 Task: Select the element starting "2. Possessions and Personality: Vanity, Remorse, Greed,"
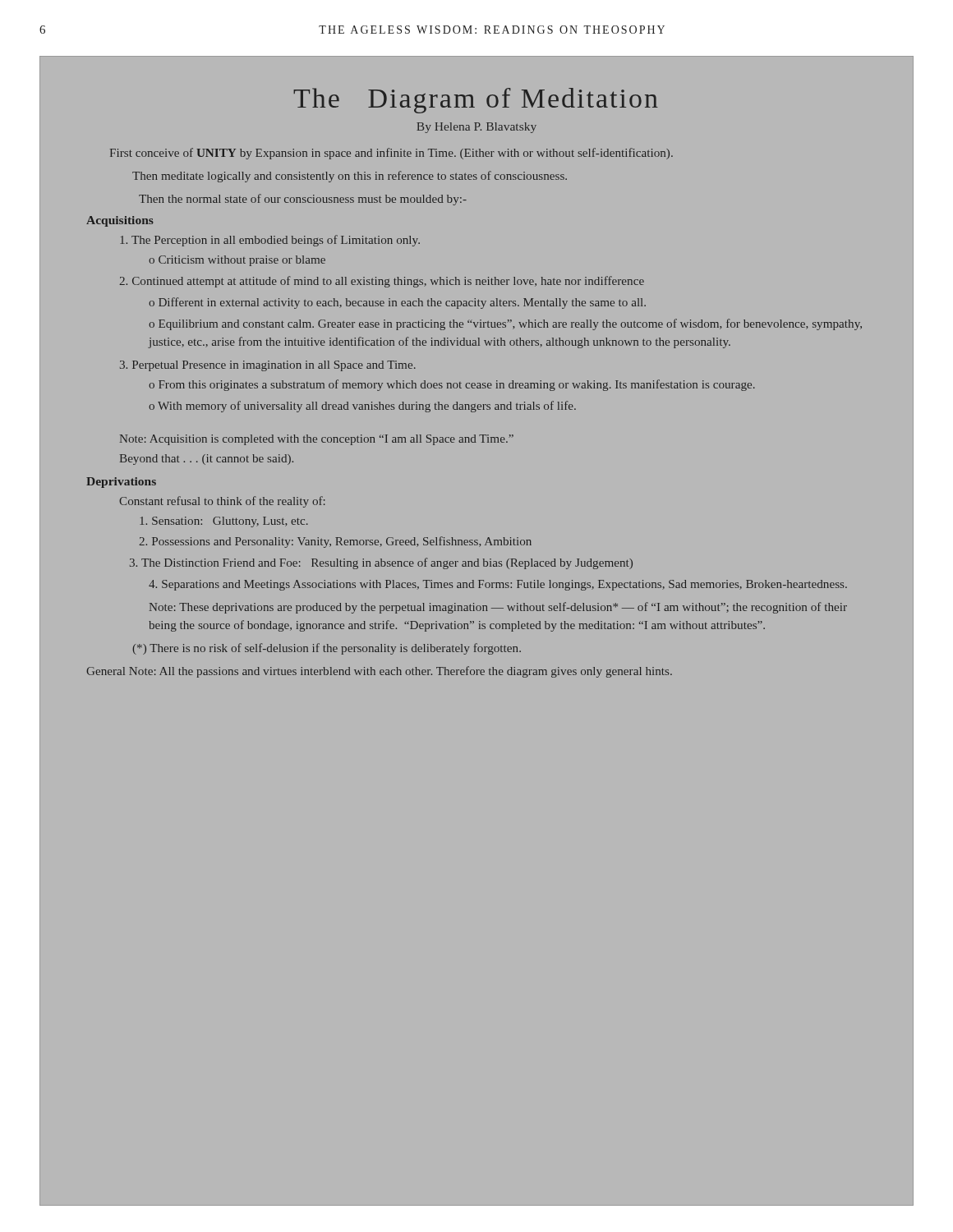point(335,540)
